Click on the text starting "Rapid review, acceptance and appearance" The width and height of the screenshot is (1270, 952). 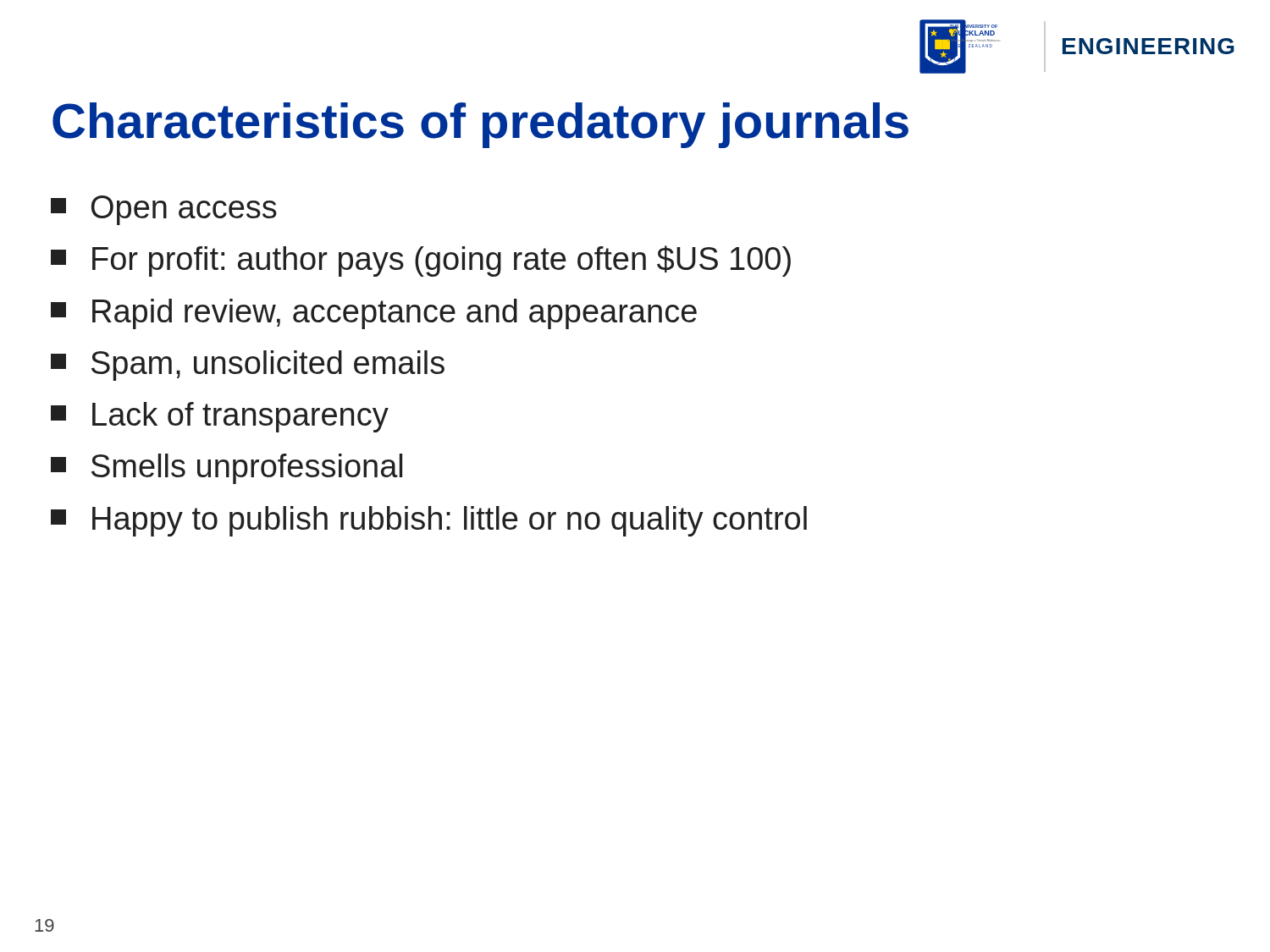(x=635, y=312)
